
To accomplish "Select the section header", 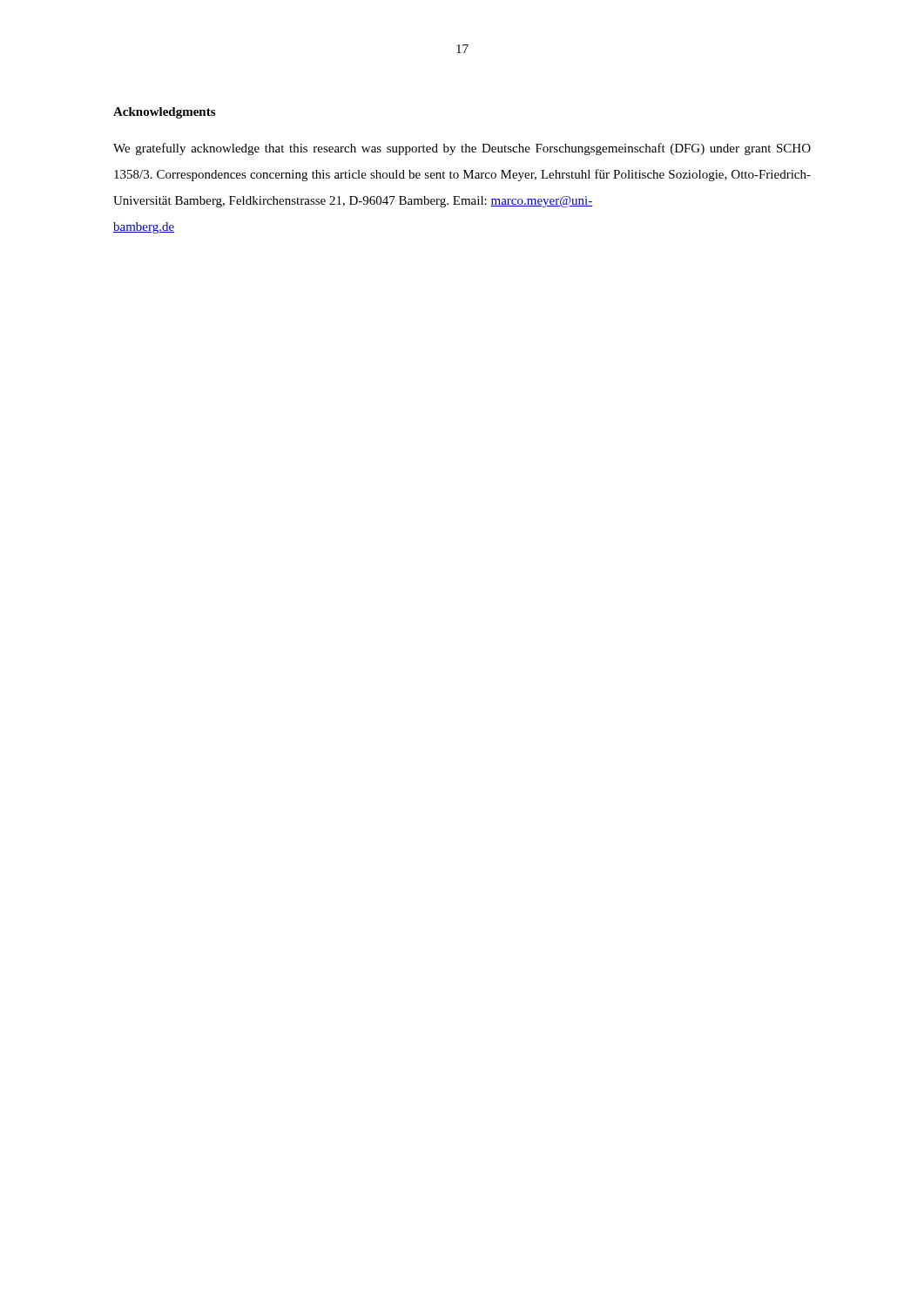I will coord(164,112).
